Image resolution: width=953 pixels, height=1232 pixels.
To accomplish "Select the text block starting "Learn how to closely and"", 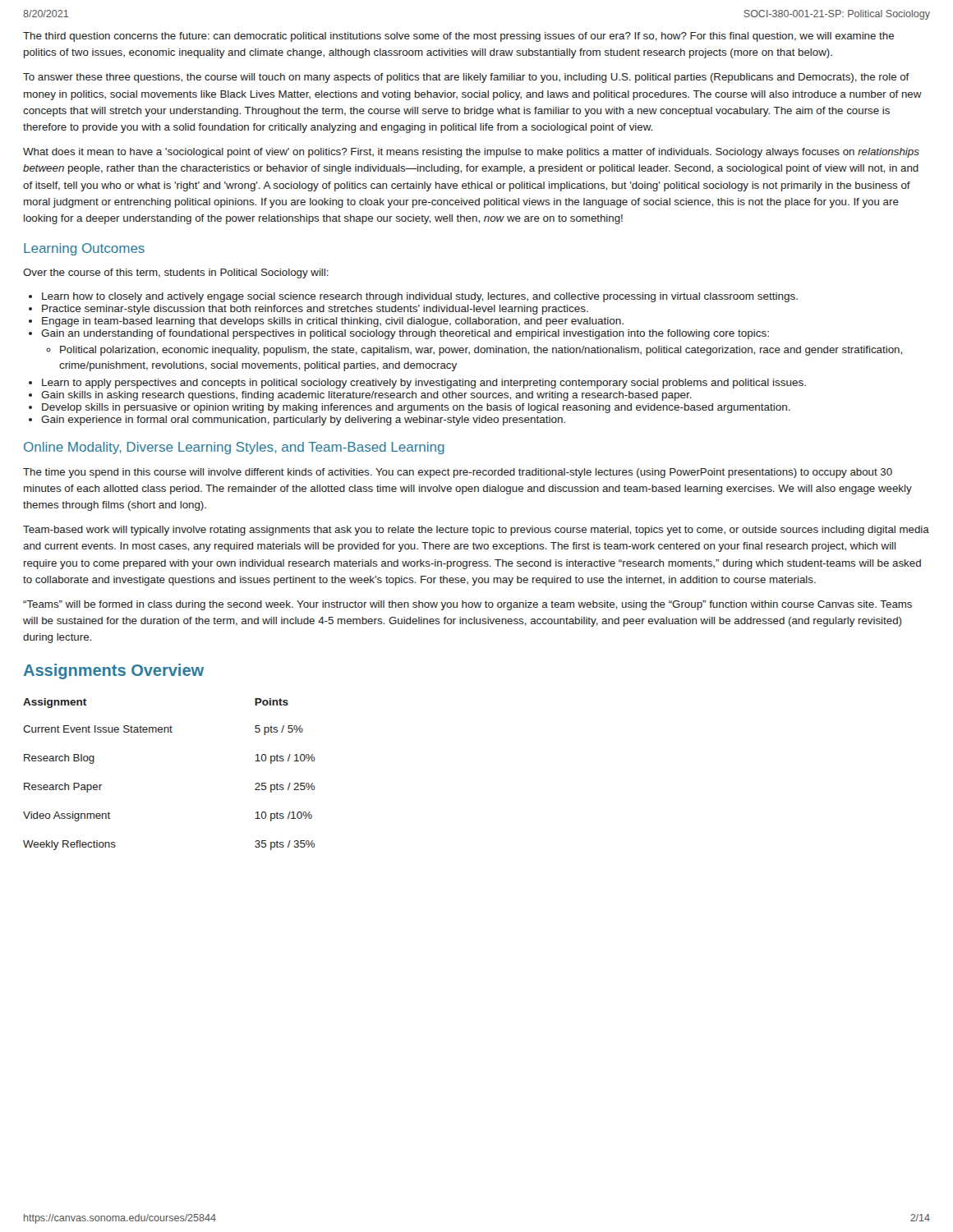I will point(486,296).
